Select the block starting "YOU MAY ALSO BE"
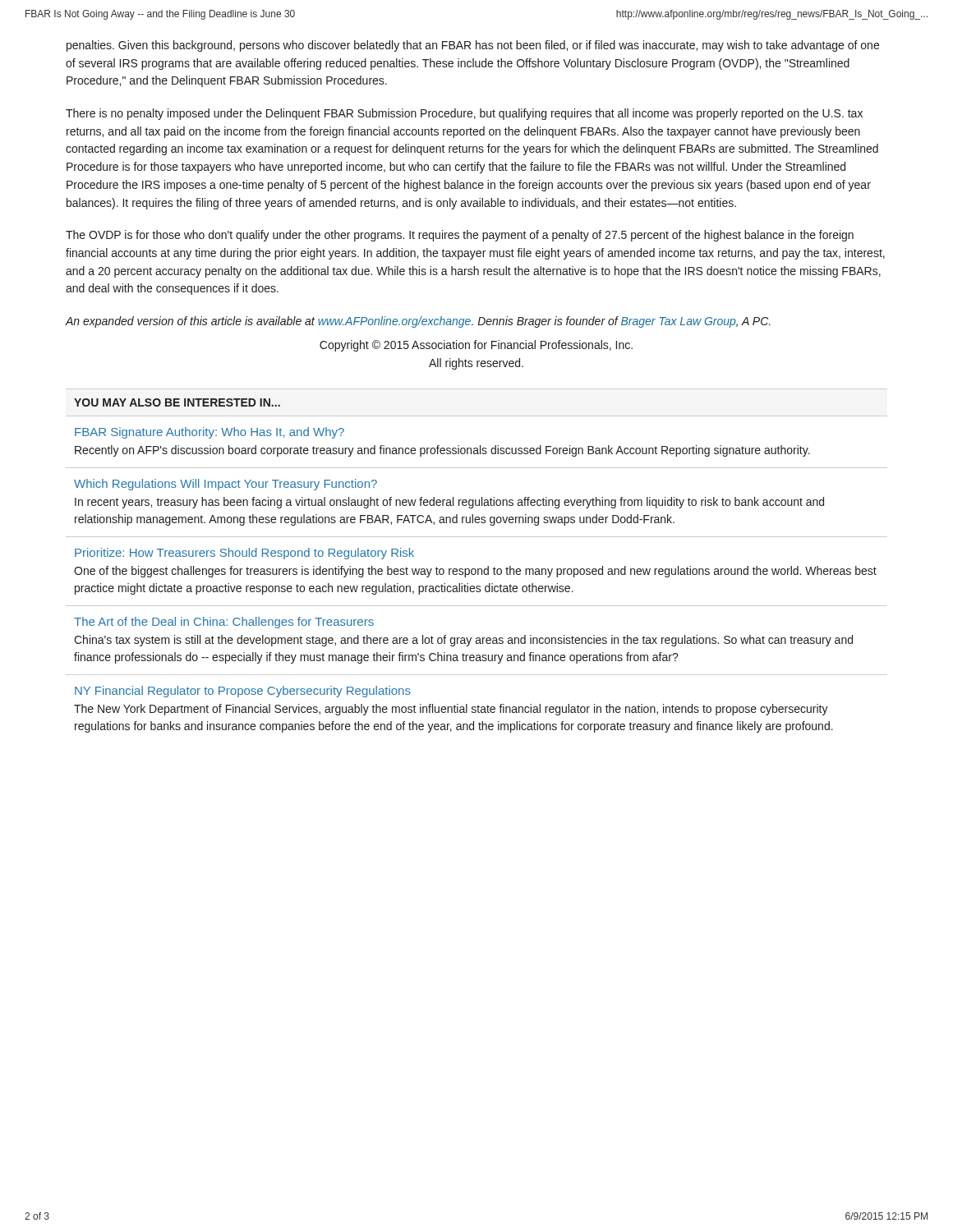953x1232 pixels. 177,403
